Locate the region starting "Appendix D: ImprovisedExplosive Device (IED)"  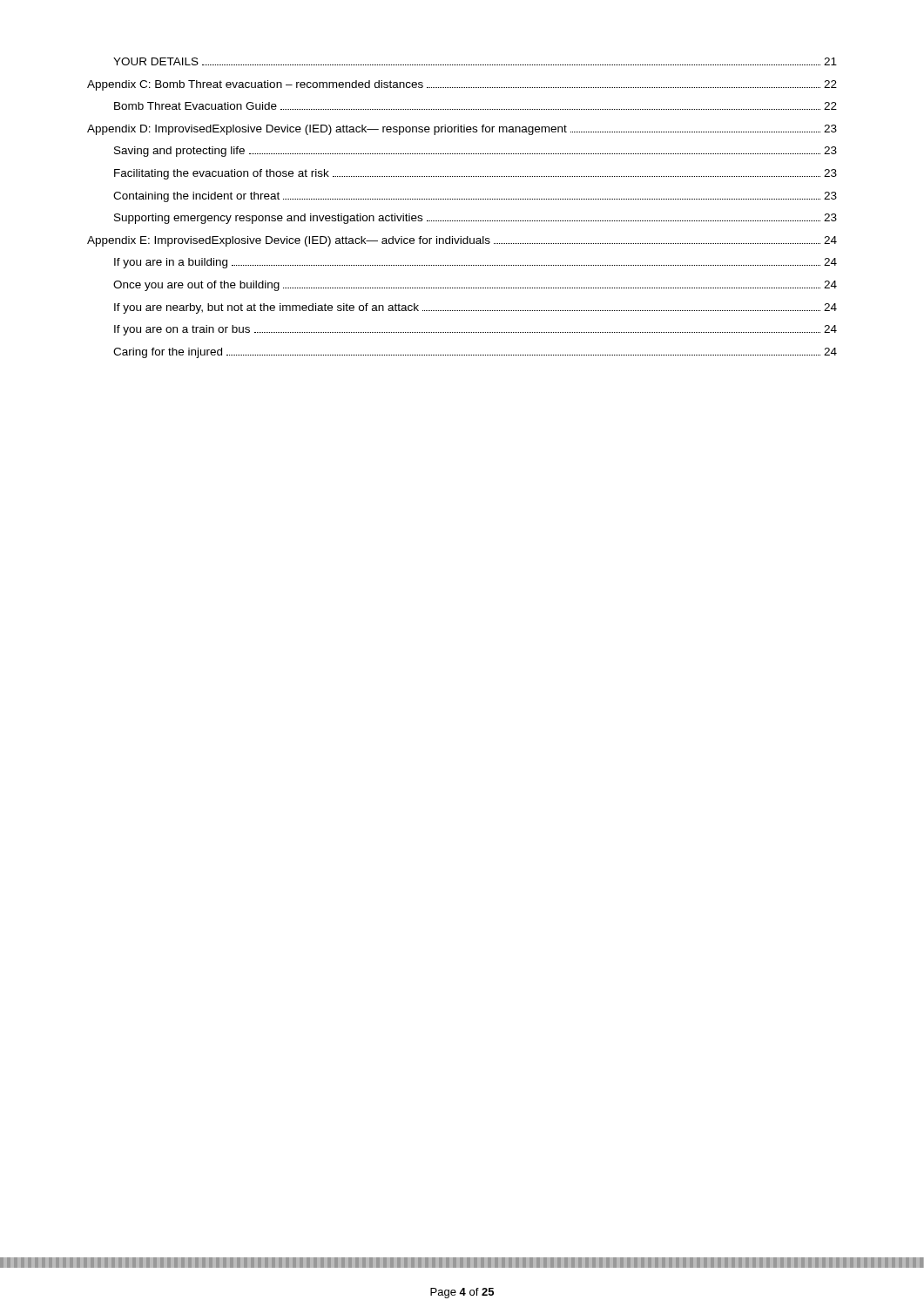click(462, 129)
